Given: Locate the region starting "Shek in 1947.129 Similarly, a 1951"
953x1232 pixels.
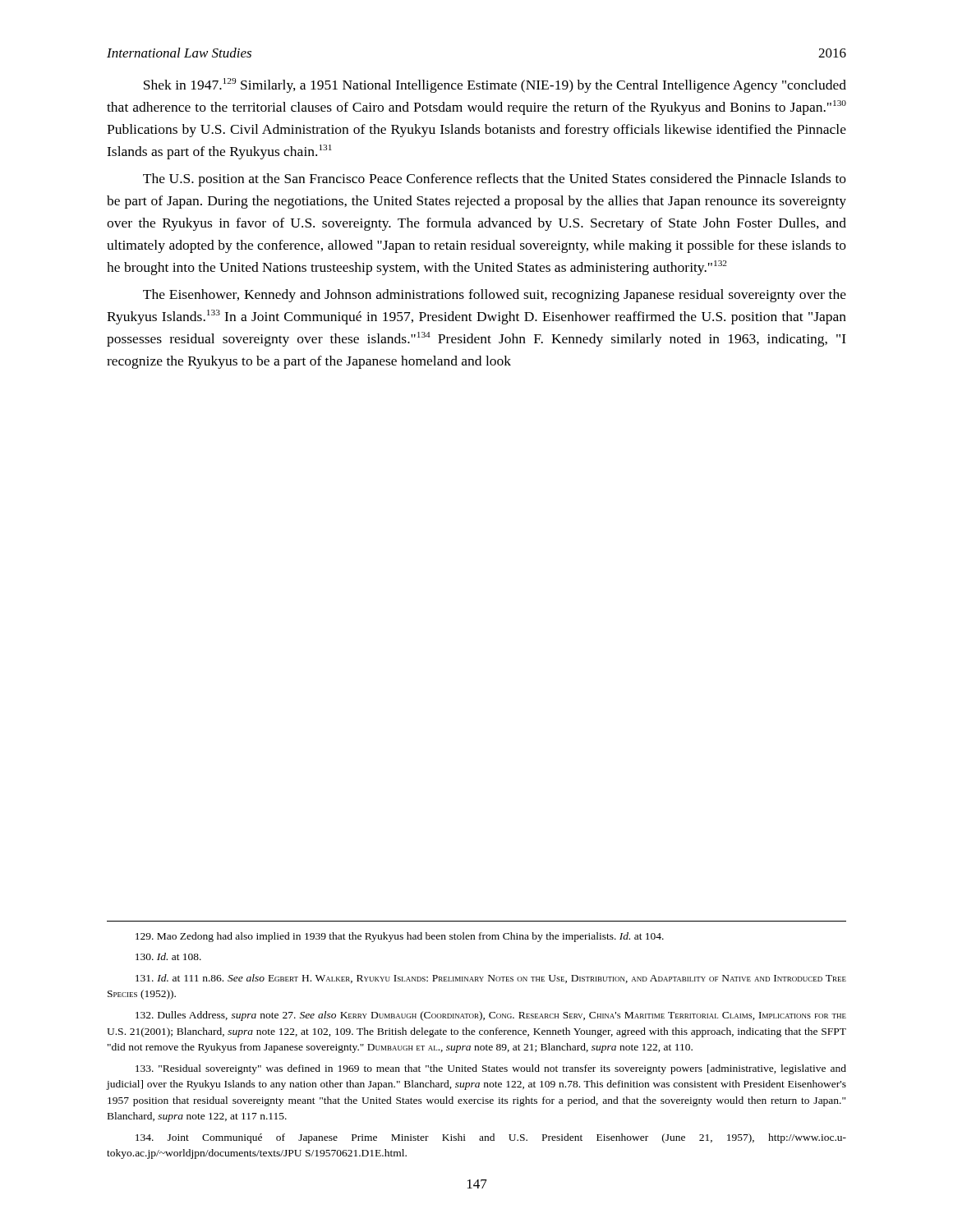Looking at the screenshot, I should tap(476, 118).
